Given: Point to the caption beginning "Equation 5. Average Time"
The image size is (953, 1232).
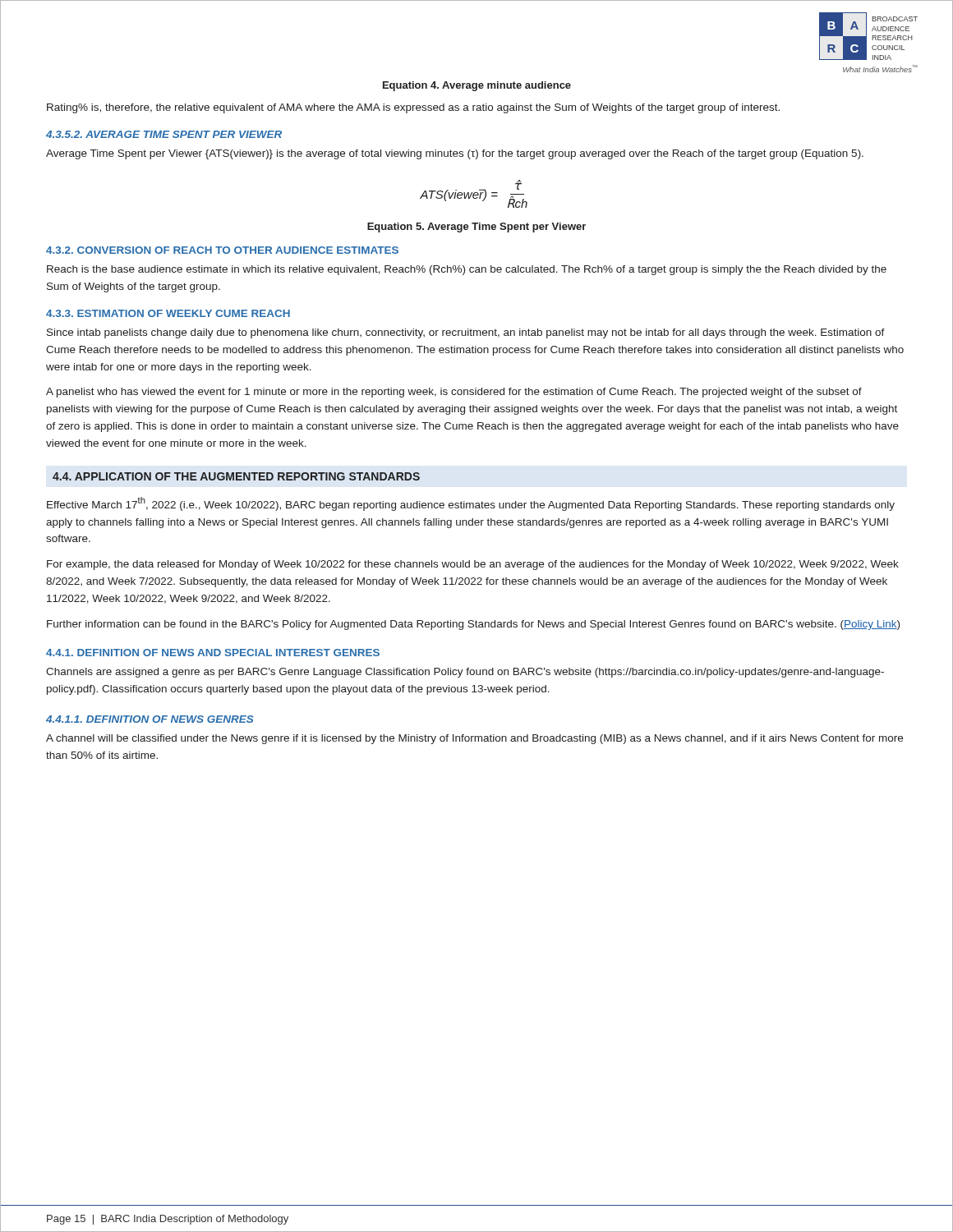Looking at the screenshot, I should 476,226.
